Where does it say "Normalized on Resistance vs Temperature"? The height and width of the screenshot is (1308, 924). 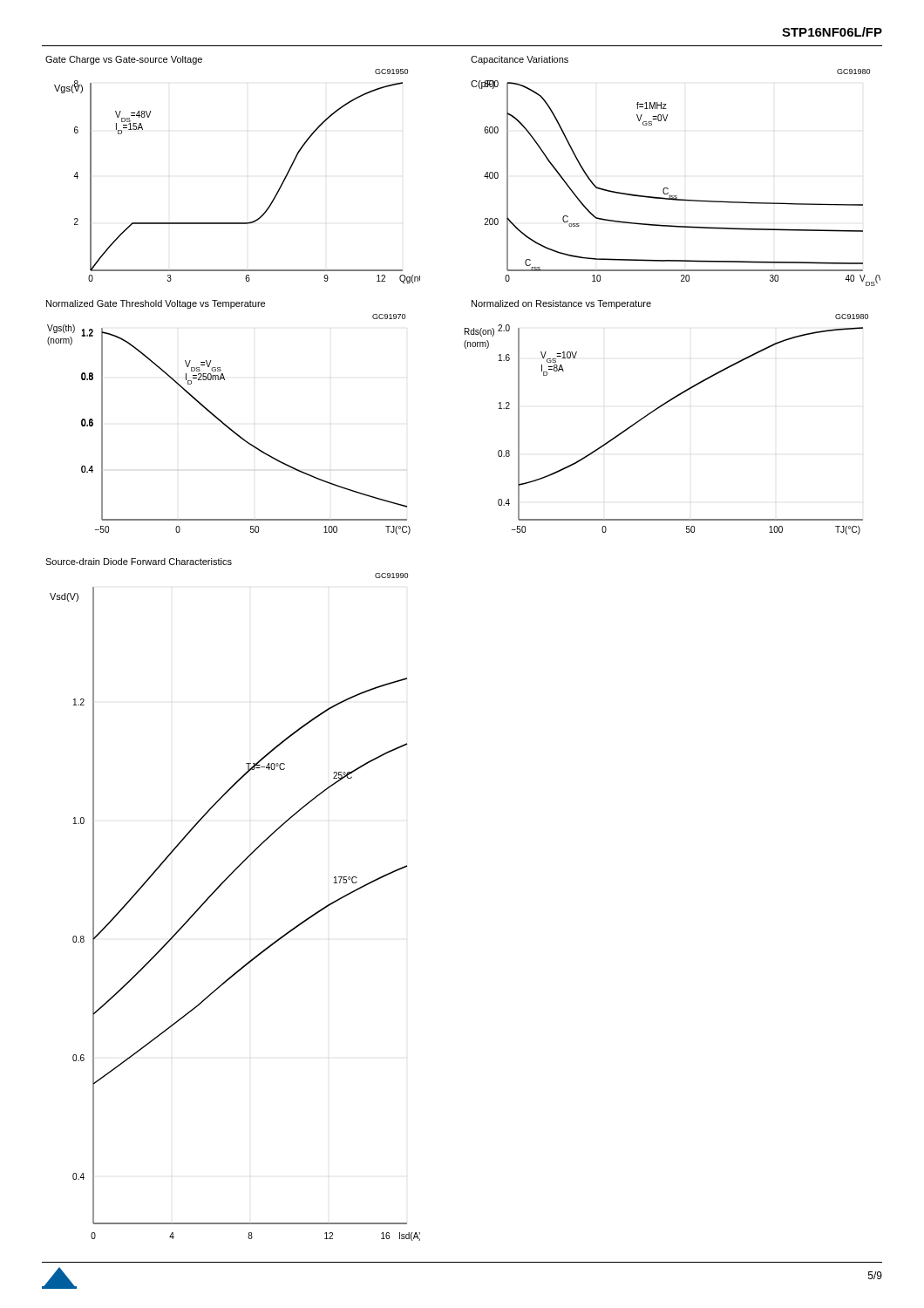[561, 303]
